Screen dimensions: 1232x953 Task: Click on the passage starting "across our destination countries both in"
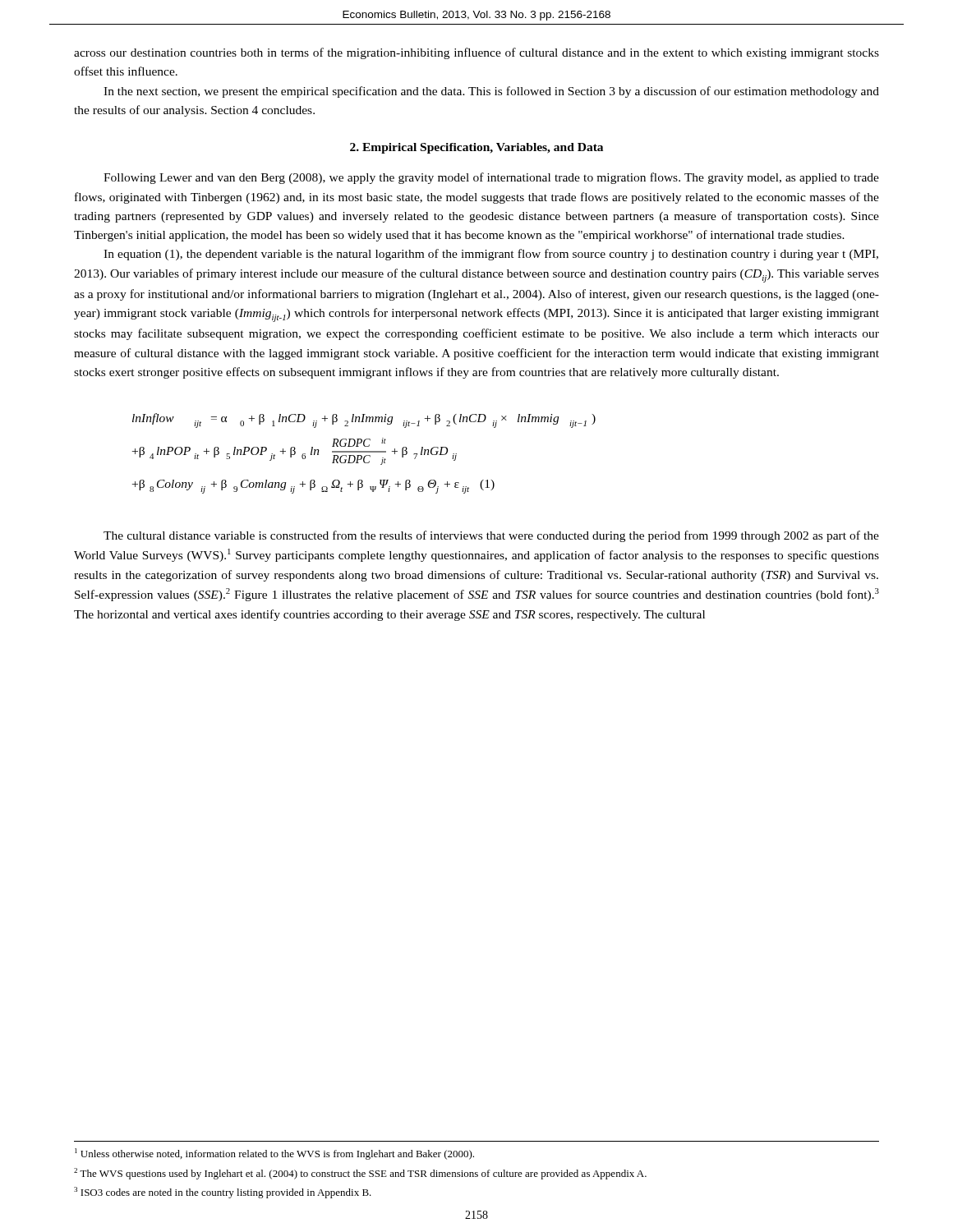pyautogui.click(x=476, y=62)
